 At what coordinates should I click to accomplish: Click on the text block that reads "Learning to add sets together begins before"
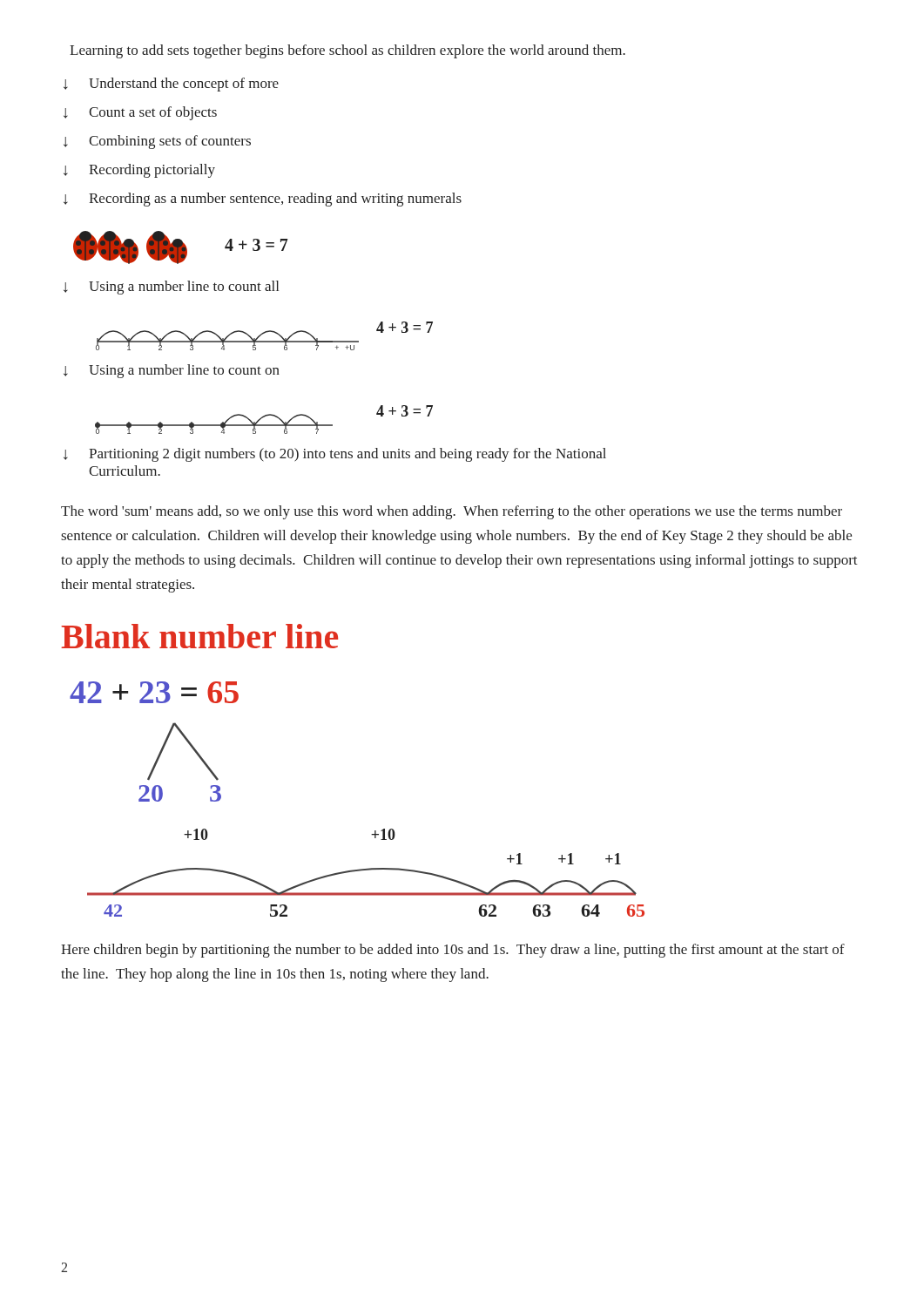tap(348, 50)
